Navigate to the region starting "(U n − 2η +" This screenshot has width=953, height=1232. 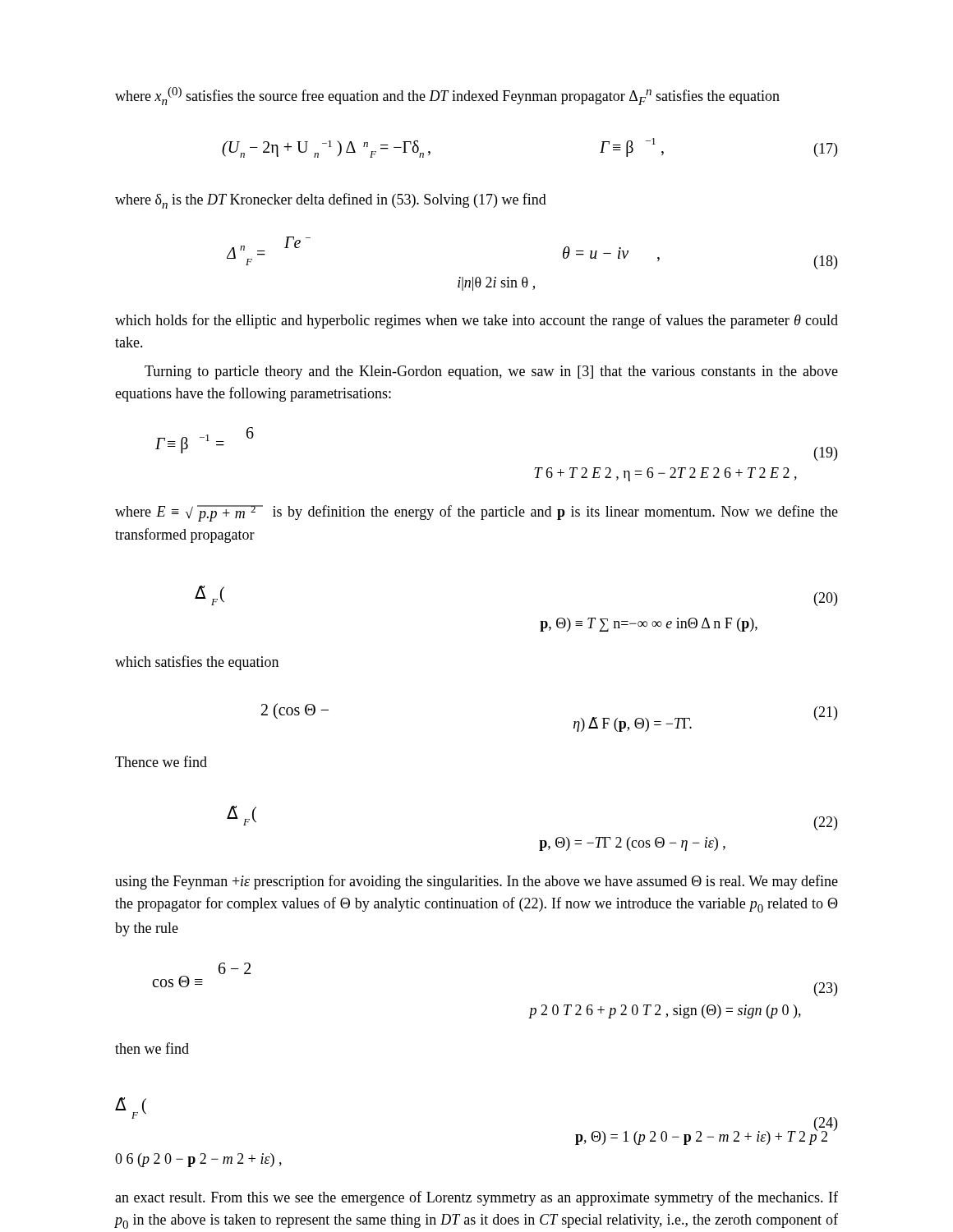[x=341, y=147]
